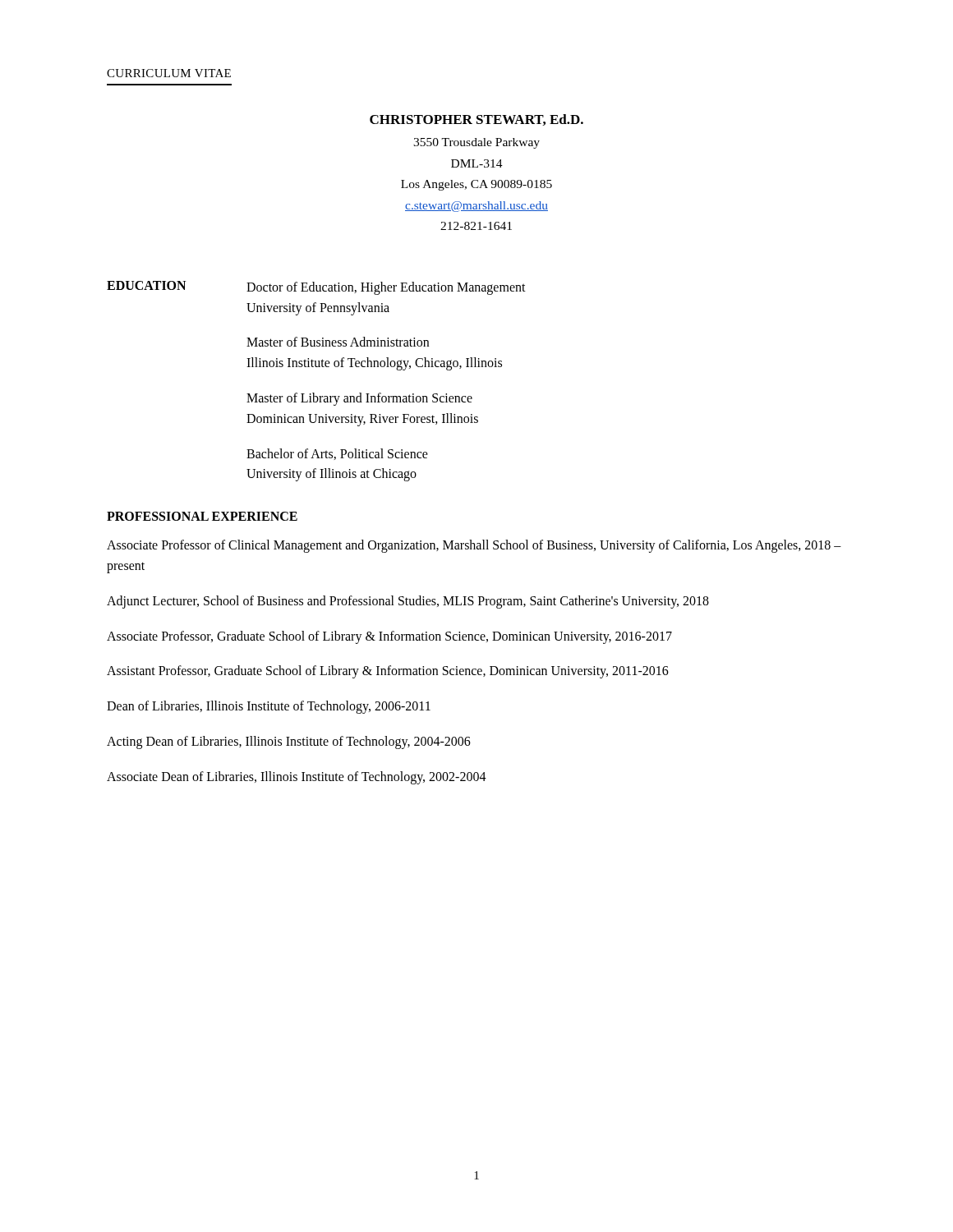Select the passage starting "Acting Dean of Libraries, Illinois"

coord(289,741)
